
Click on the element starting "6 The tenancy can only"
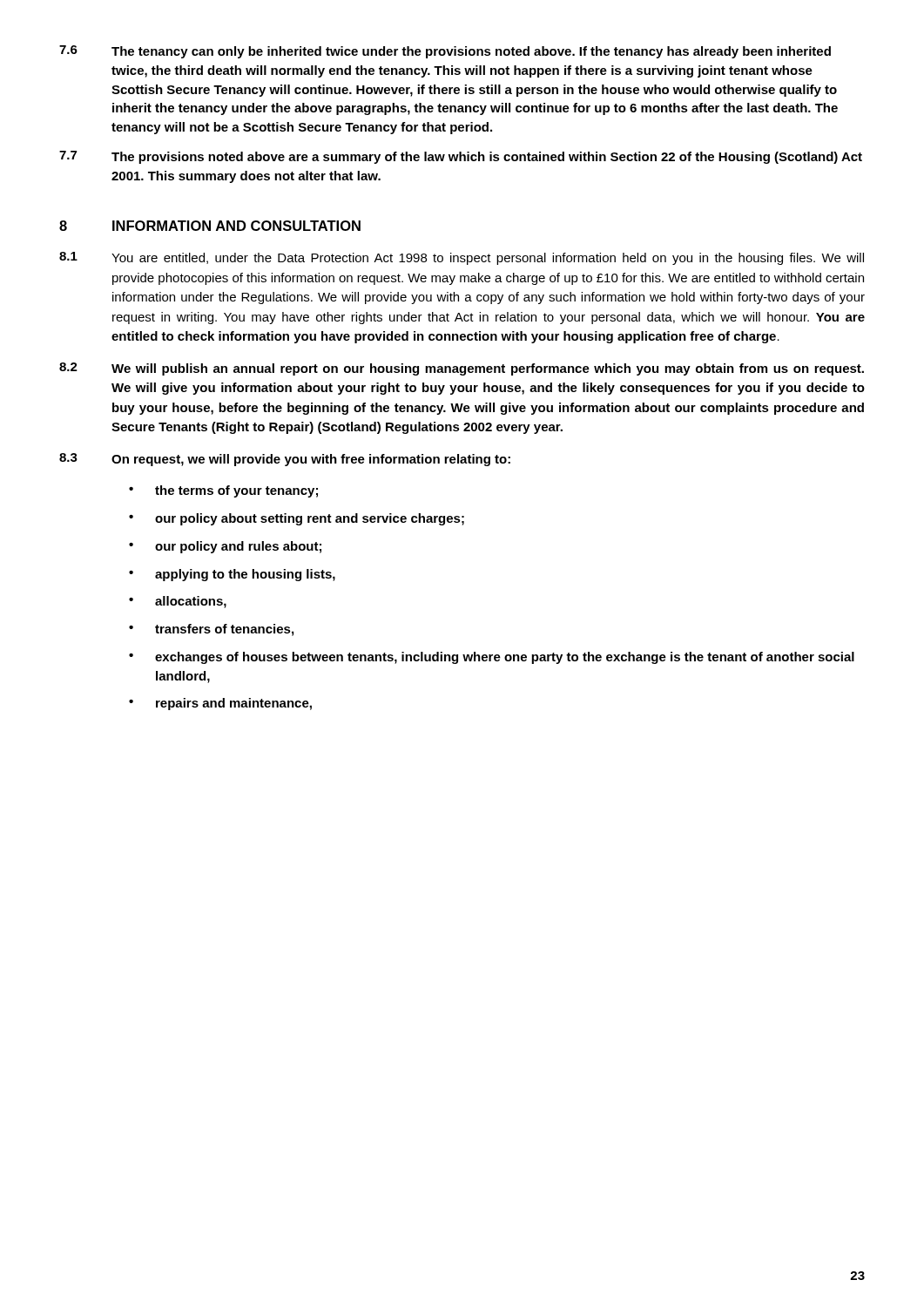(x=462, y=89)
